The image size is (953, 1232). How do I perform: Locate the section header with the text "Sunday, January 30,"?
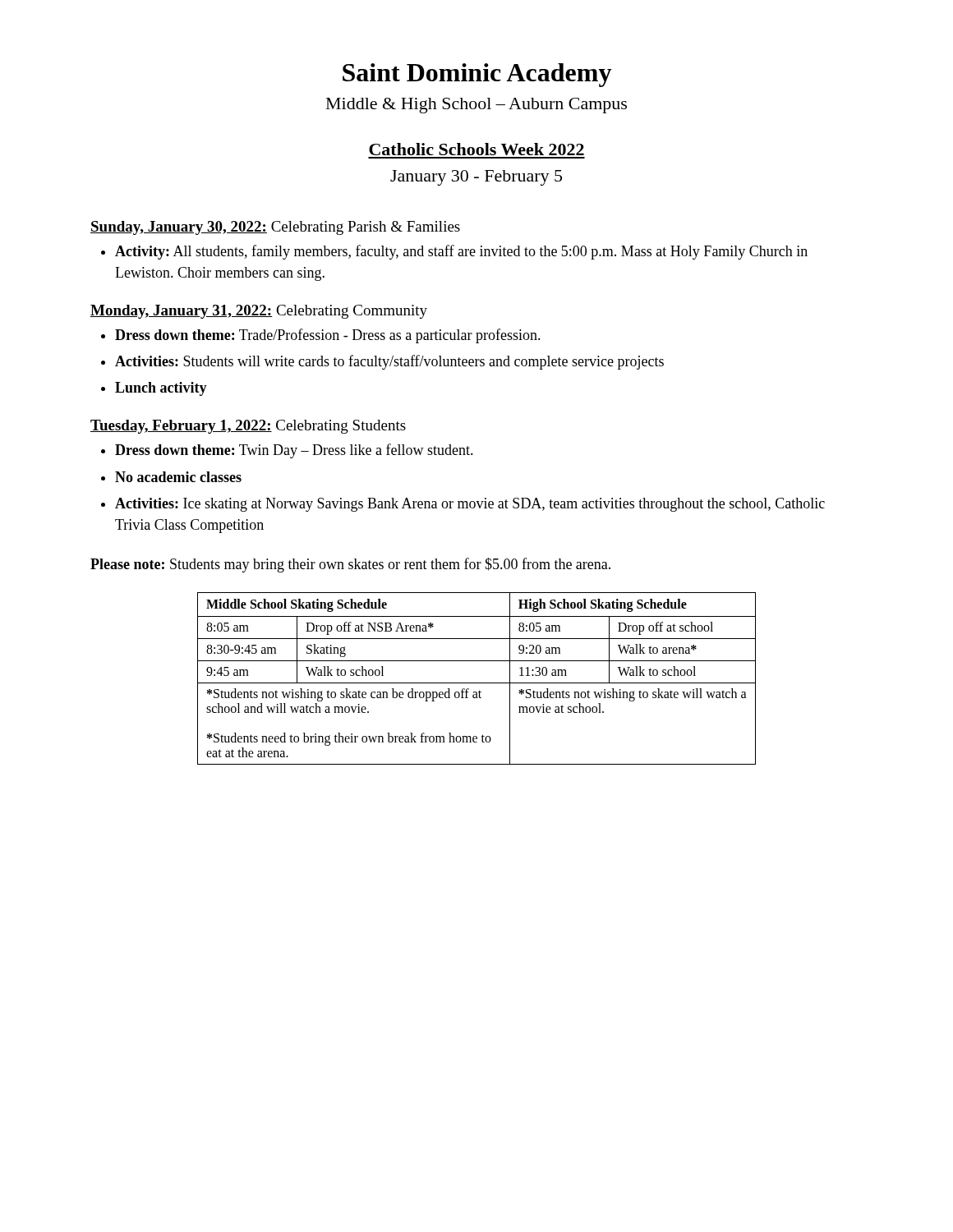tap(275, 226)
